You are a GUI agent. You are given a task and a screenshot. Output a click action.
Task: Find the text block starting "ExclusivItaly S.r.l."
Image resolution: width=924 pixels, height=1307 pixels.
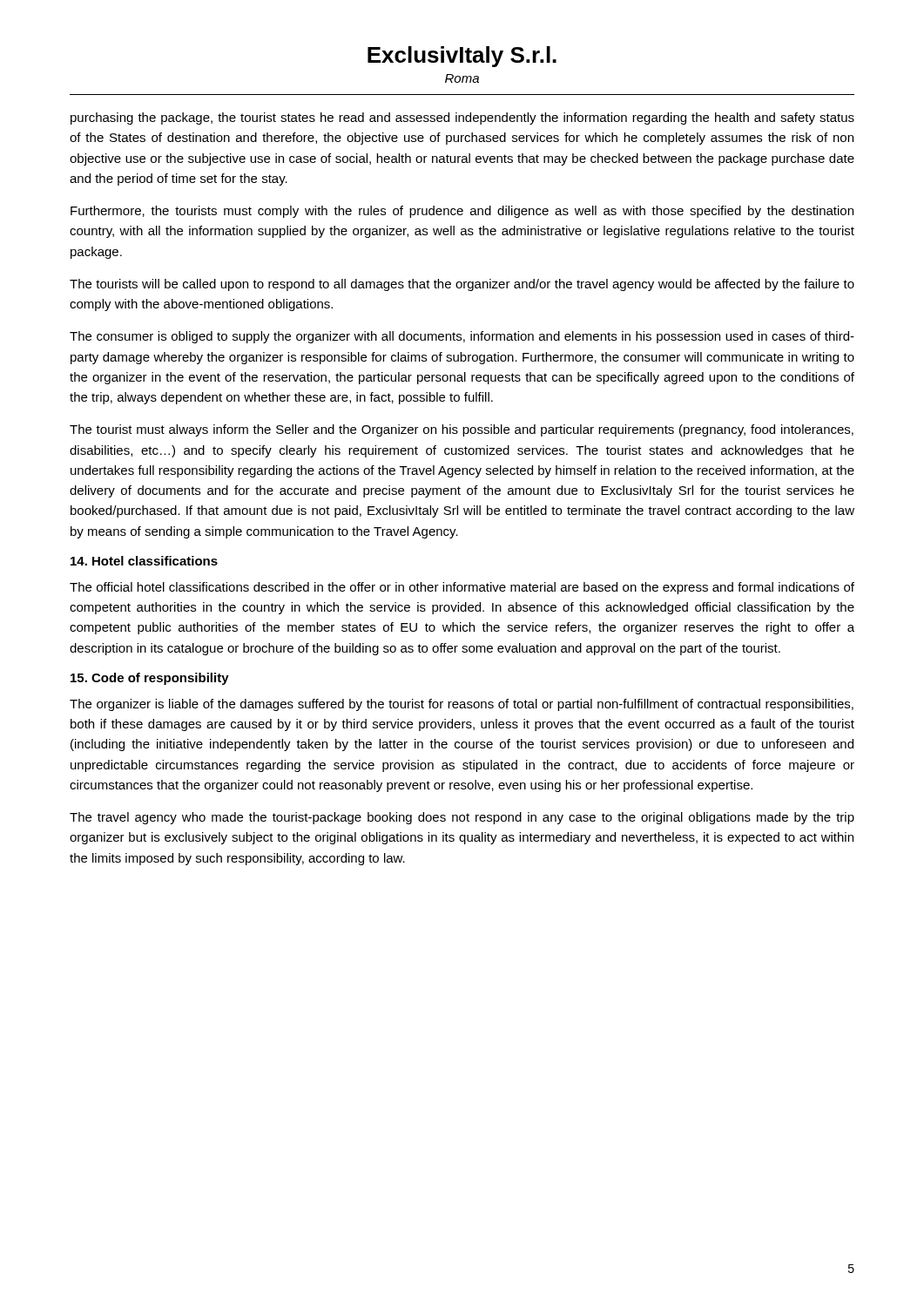[x=462, y=55]
